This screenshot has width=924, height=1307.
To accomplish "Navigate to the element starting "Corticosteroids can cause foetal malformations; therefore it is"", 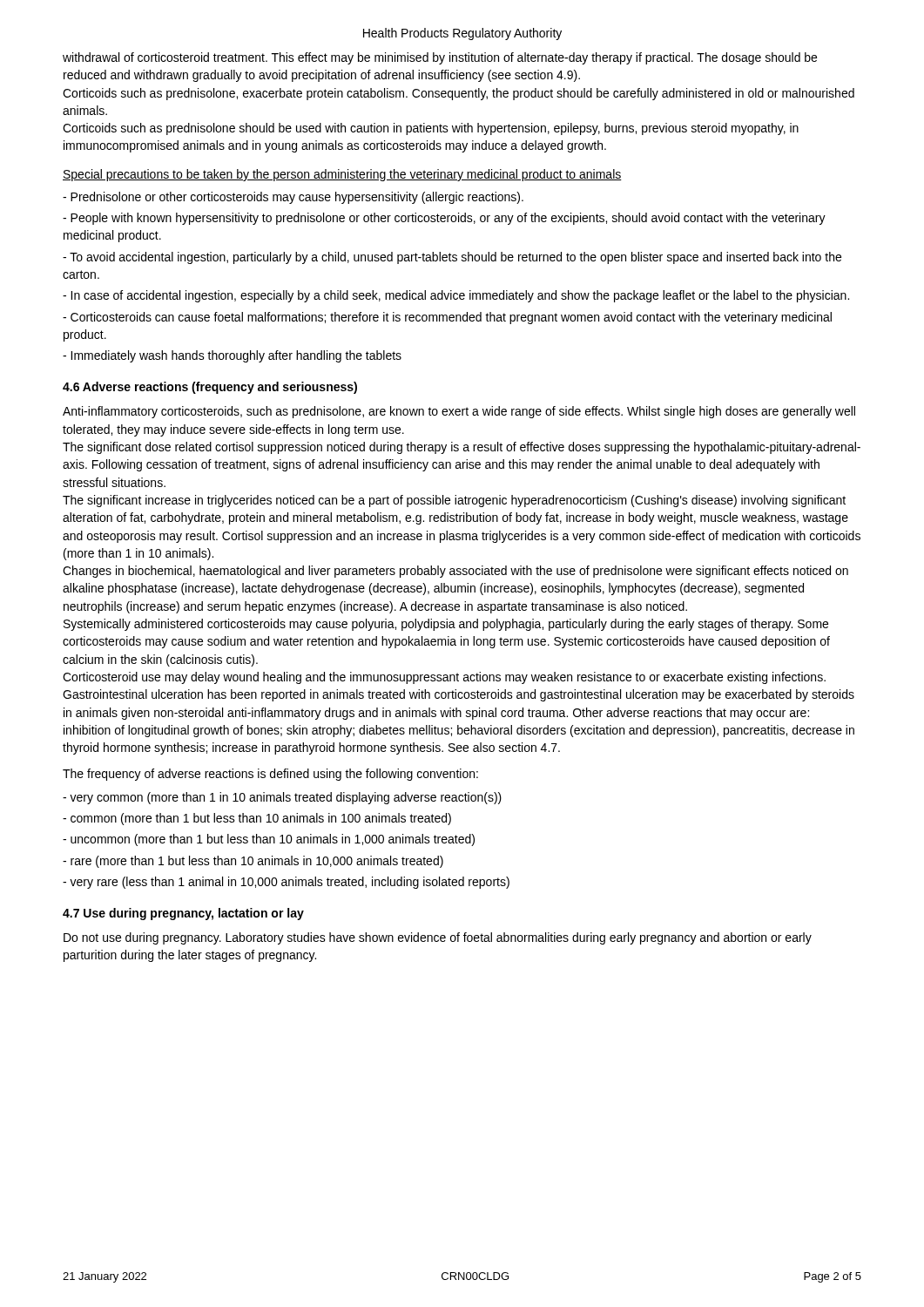I will point(448,326).
